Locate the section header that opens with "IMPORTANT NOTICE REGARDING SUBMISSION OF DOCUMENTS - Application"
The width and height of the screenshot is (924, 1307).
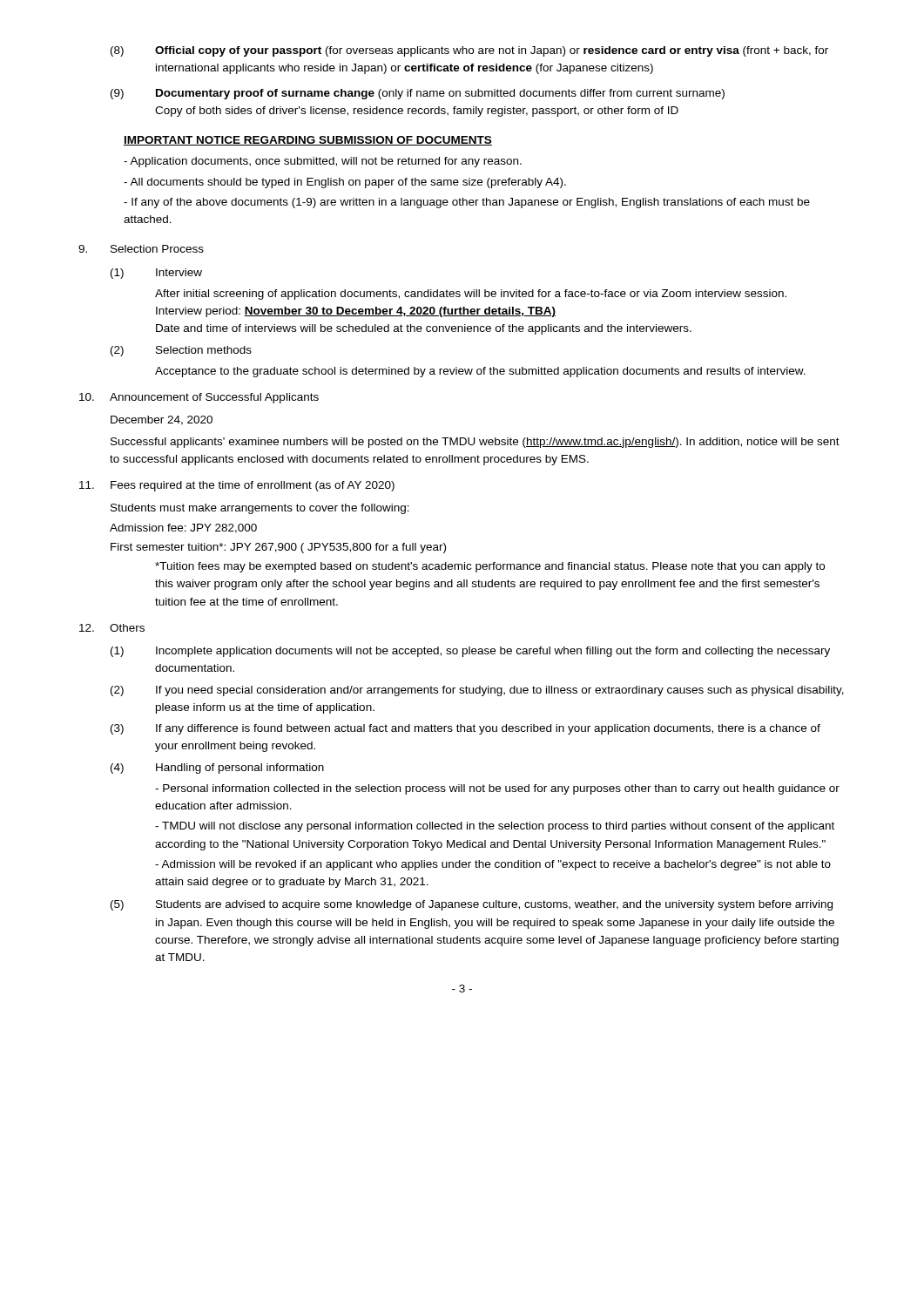click(x=485, y=180)
